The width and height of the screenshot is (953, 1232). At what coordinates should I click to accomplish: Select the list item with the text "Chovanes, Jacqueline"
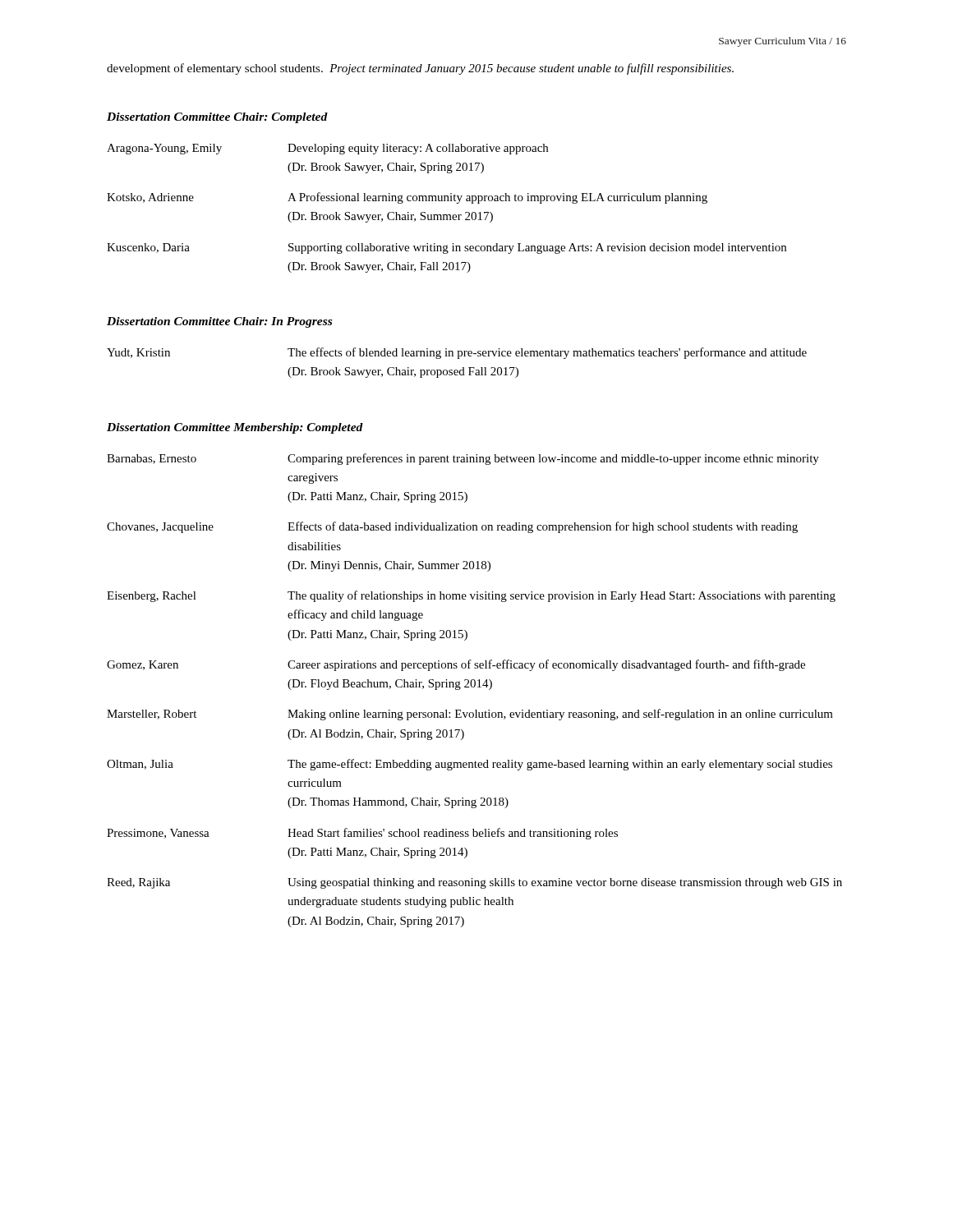tap(160, 527)
